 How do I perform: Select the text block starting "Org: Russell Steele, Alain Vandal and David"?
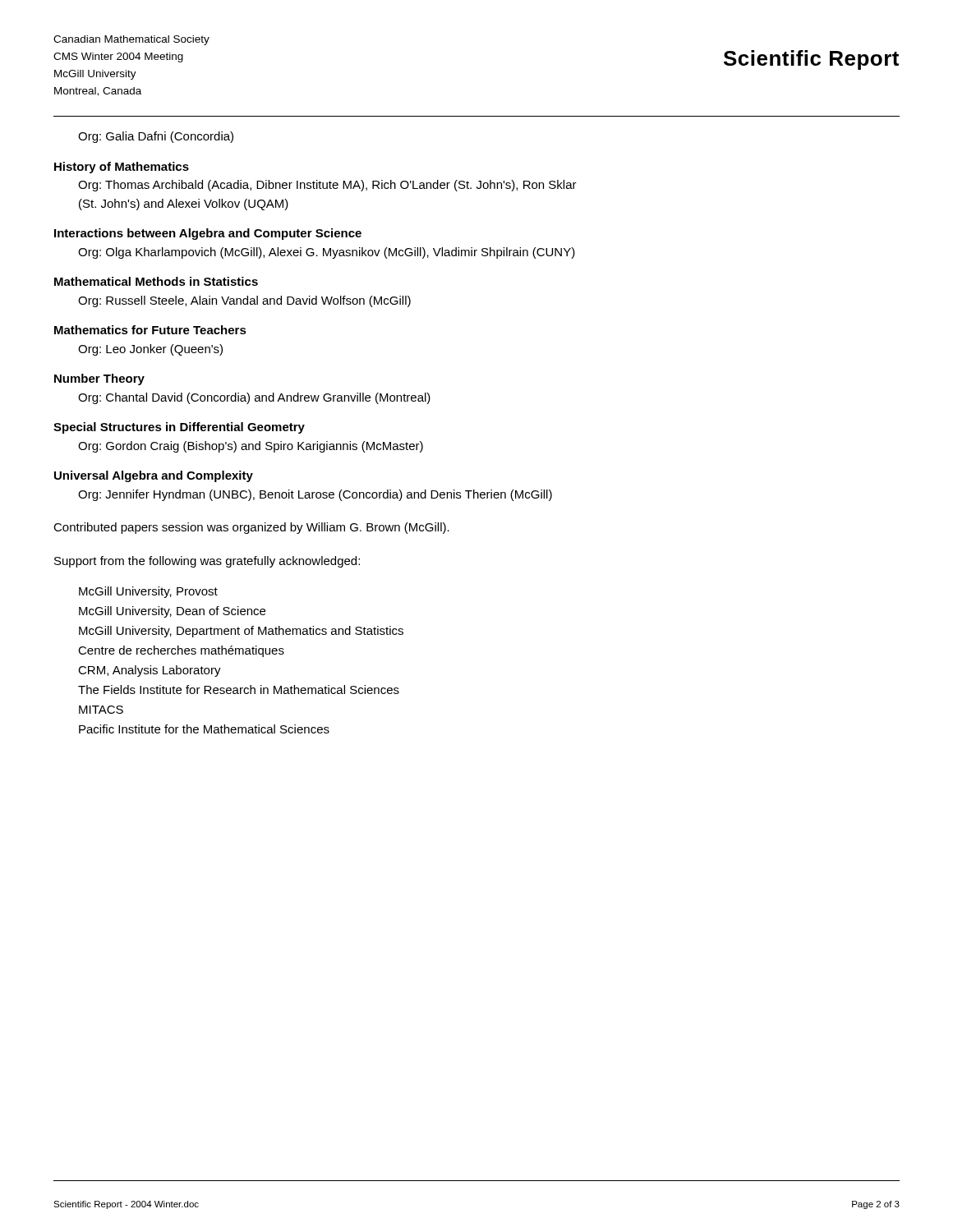click(245, 300)
